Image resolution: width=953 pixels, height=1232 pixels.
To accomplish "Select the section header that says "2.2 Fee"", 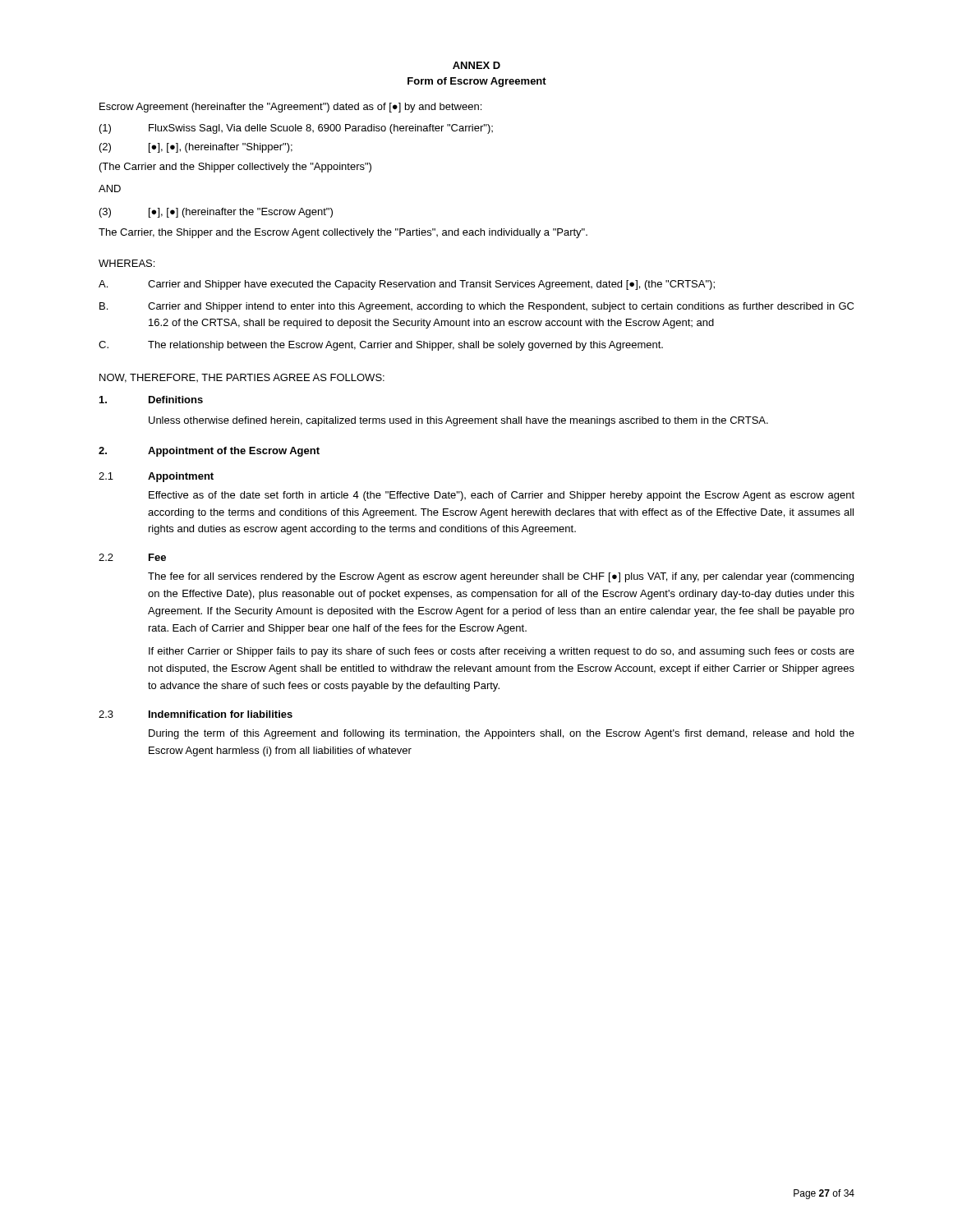I will pos(102,557).
